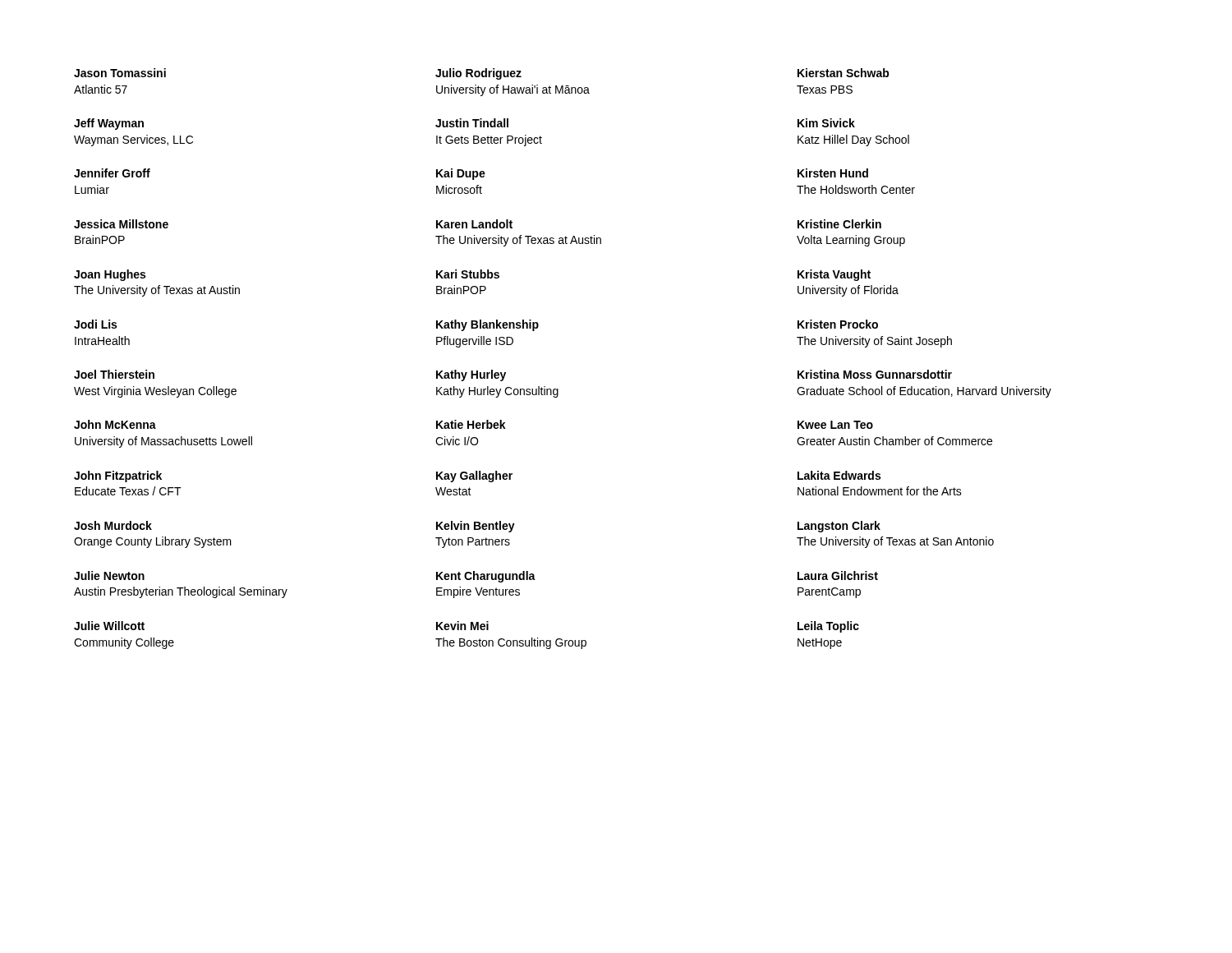Screen dimensions: 953x1232
Task: Select the list item that reads "Julie Willcott Community"
Action: (109, 626)
